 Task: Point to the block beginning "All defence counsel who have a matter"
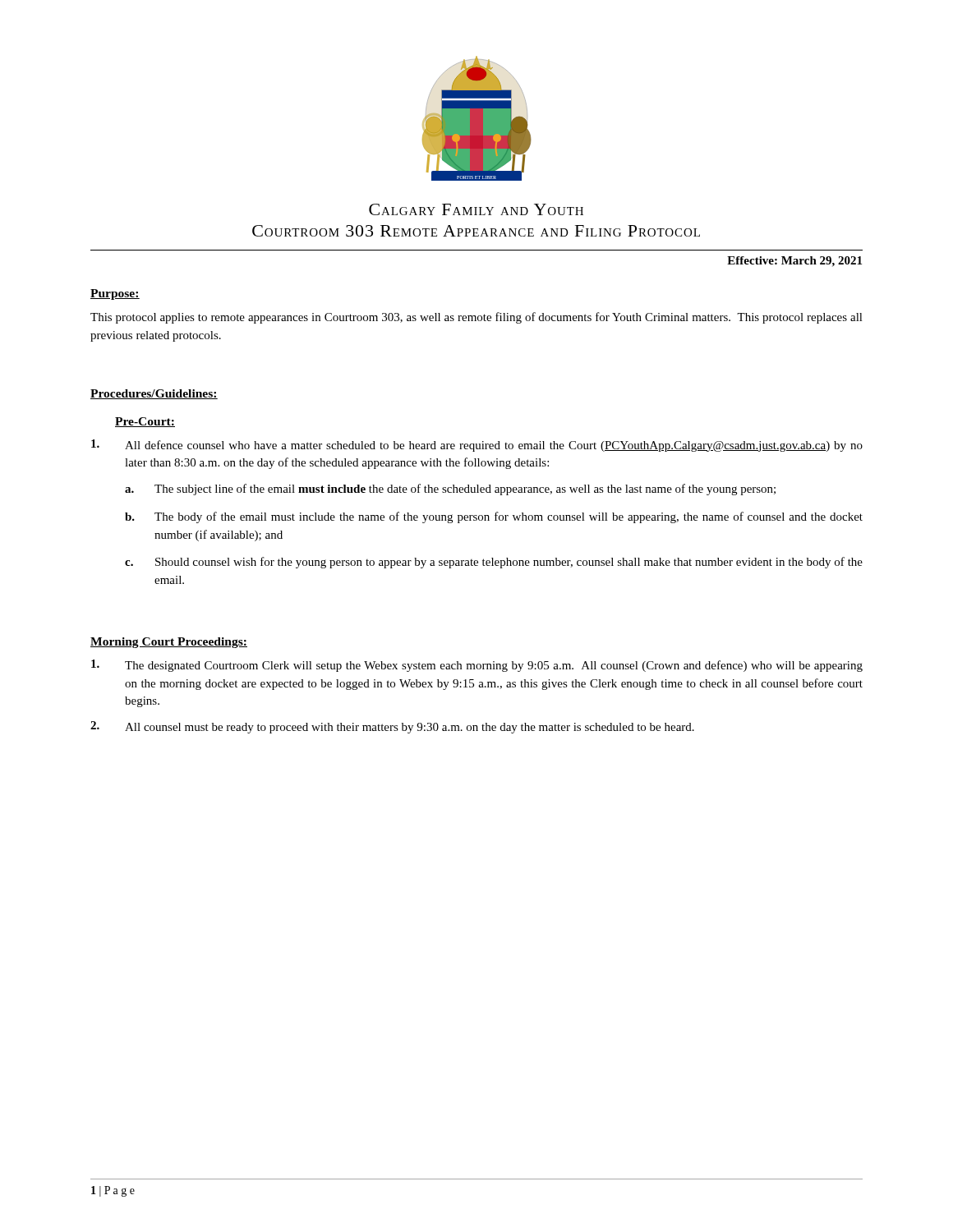[476, 518]
